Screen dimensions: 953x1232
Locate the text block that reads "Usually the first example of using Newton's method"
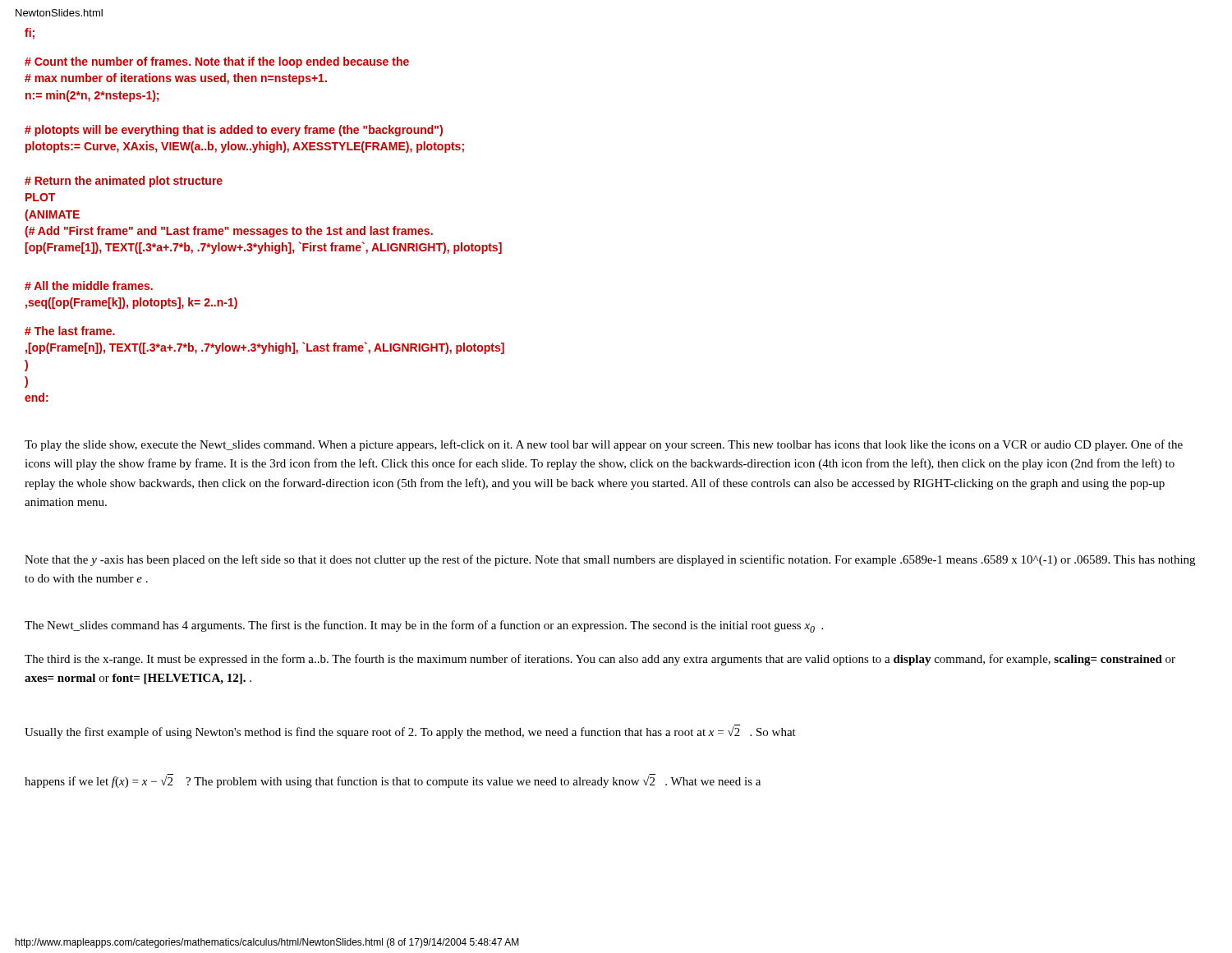(410, 732)
